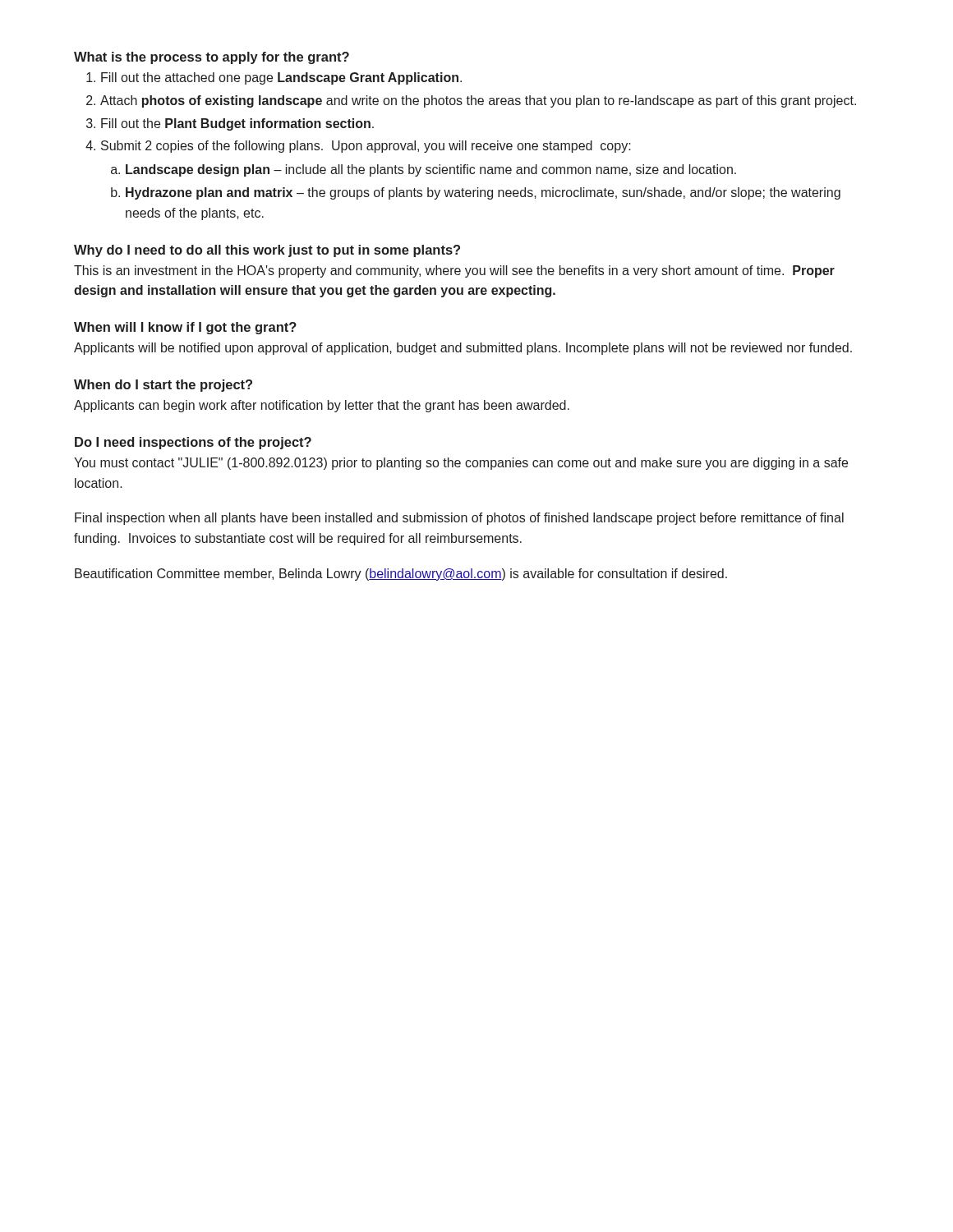Find the list item that reads "Hydrazone plan and matrix – the groups"
Viewport: 953px width, 1232px height.
(483, 203)
